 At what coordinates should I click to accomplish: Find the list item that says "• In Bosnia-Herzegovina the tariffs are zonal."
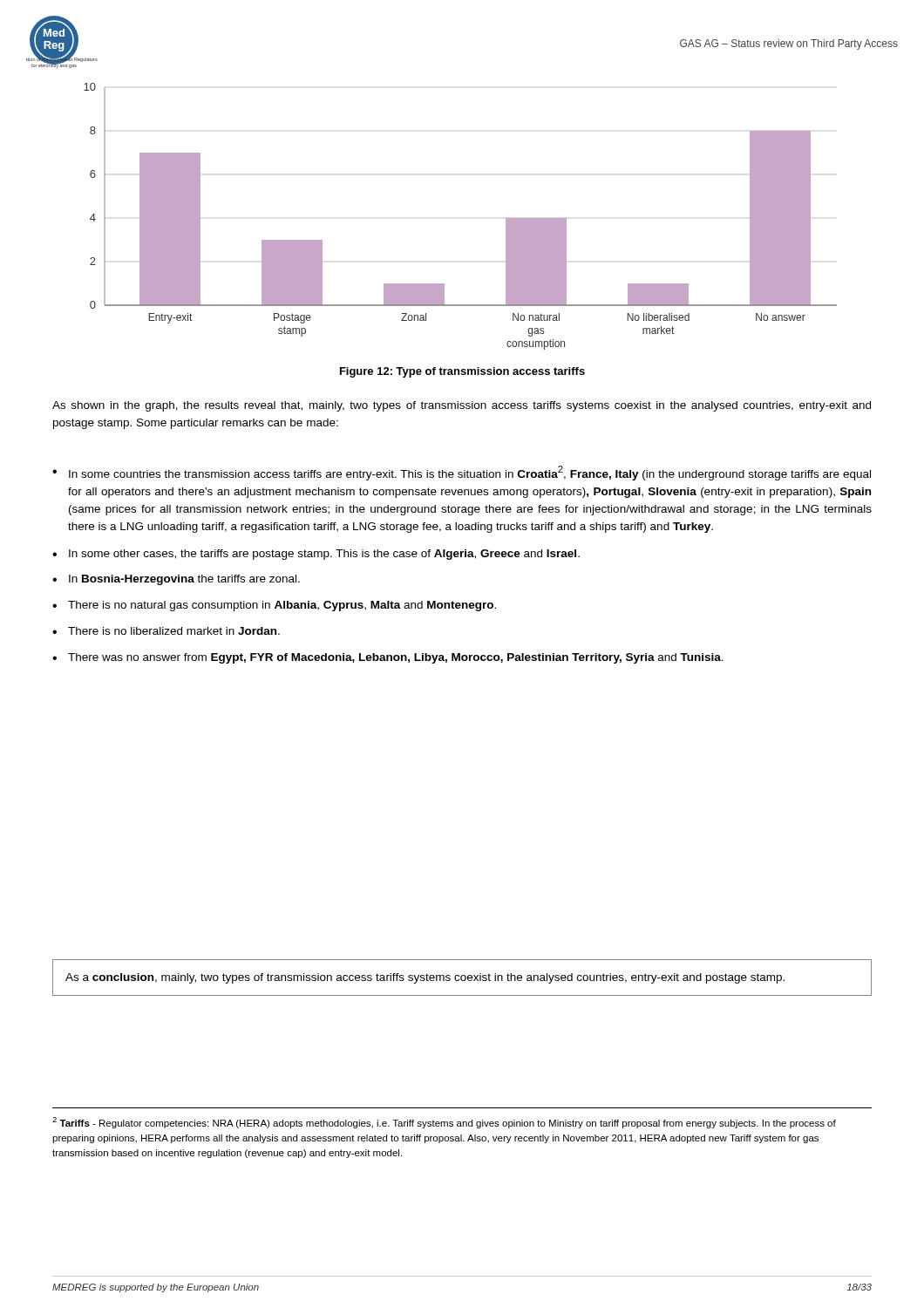click(176, 580)
